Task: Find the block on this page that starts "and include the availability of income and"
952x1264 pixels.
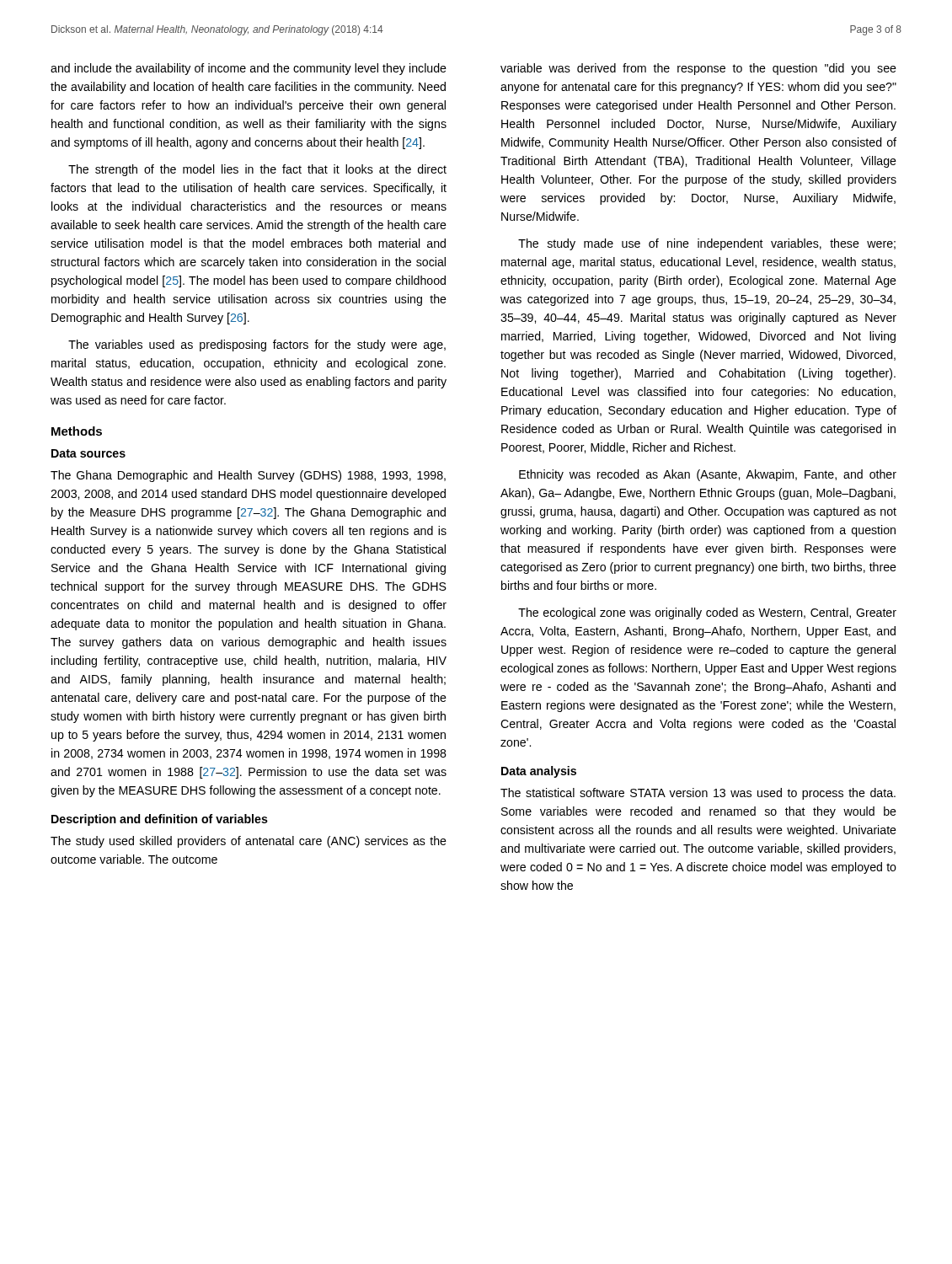Action: pos(249,234)
